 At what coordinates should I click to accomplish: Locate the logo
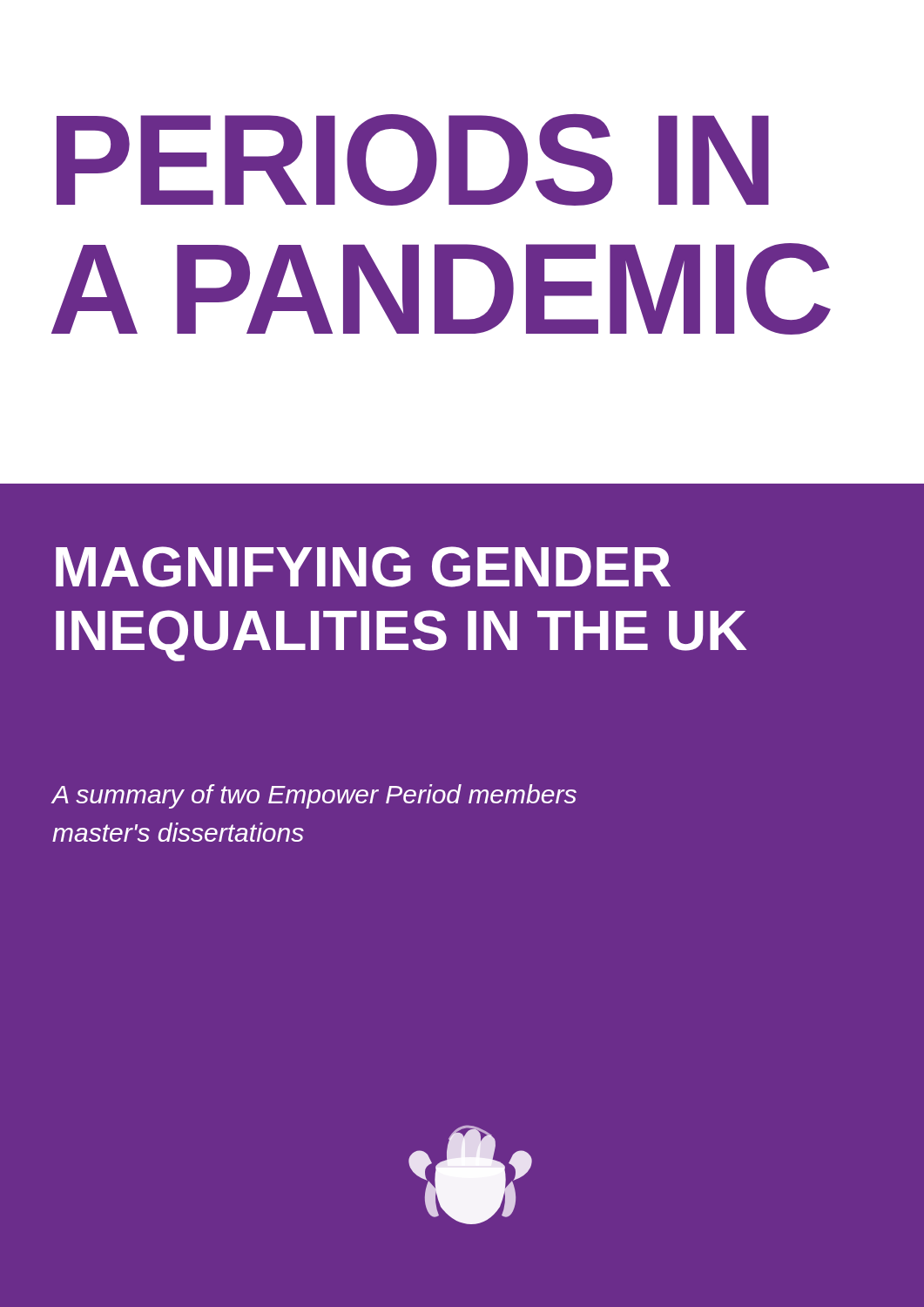pyautogui.click(x=462, y=1155)
